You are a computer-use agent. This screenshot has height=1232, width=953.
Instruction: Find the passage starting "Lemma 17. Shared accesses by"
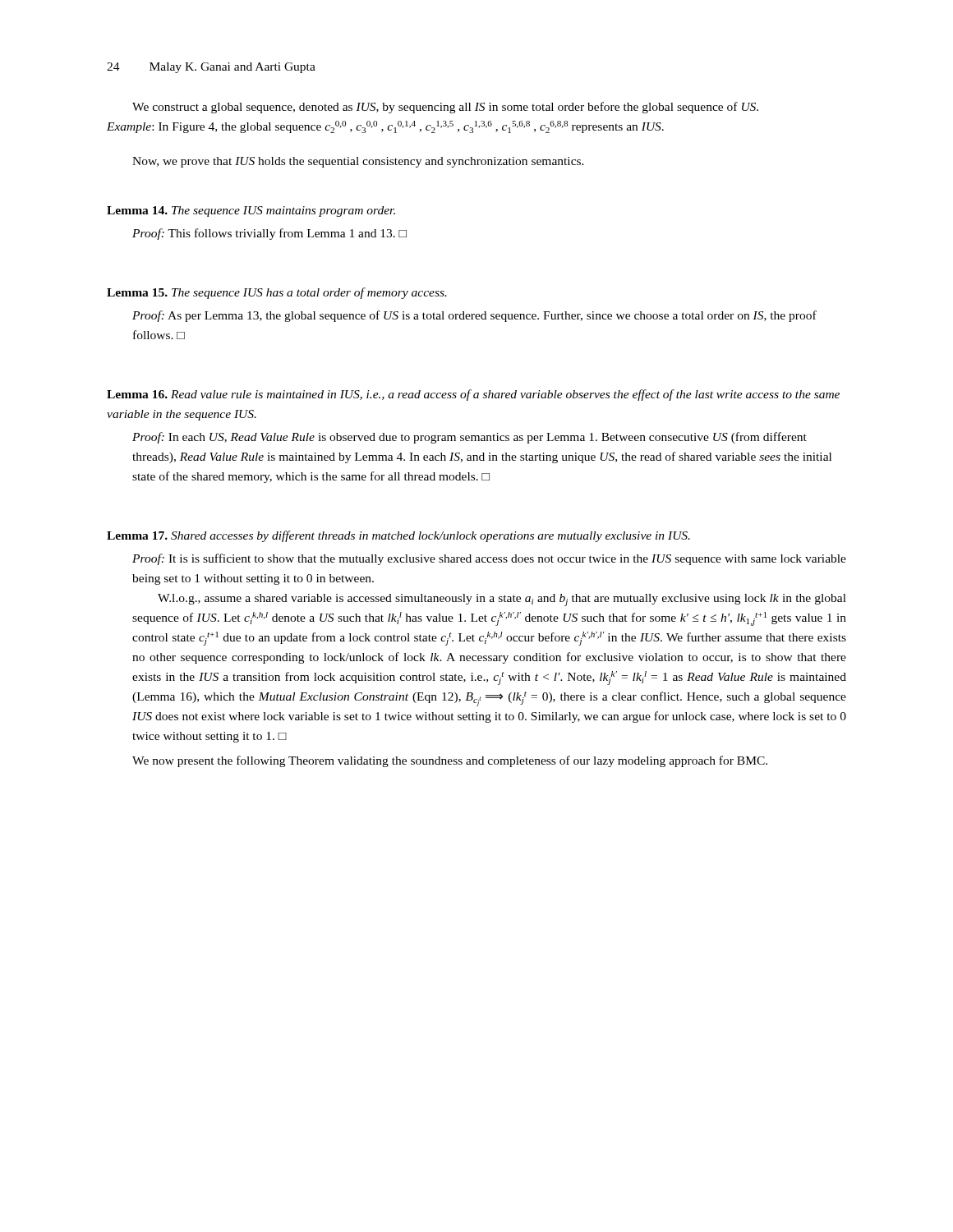[x=399, y=535]
